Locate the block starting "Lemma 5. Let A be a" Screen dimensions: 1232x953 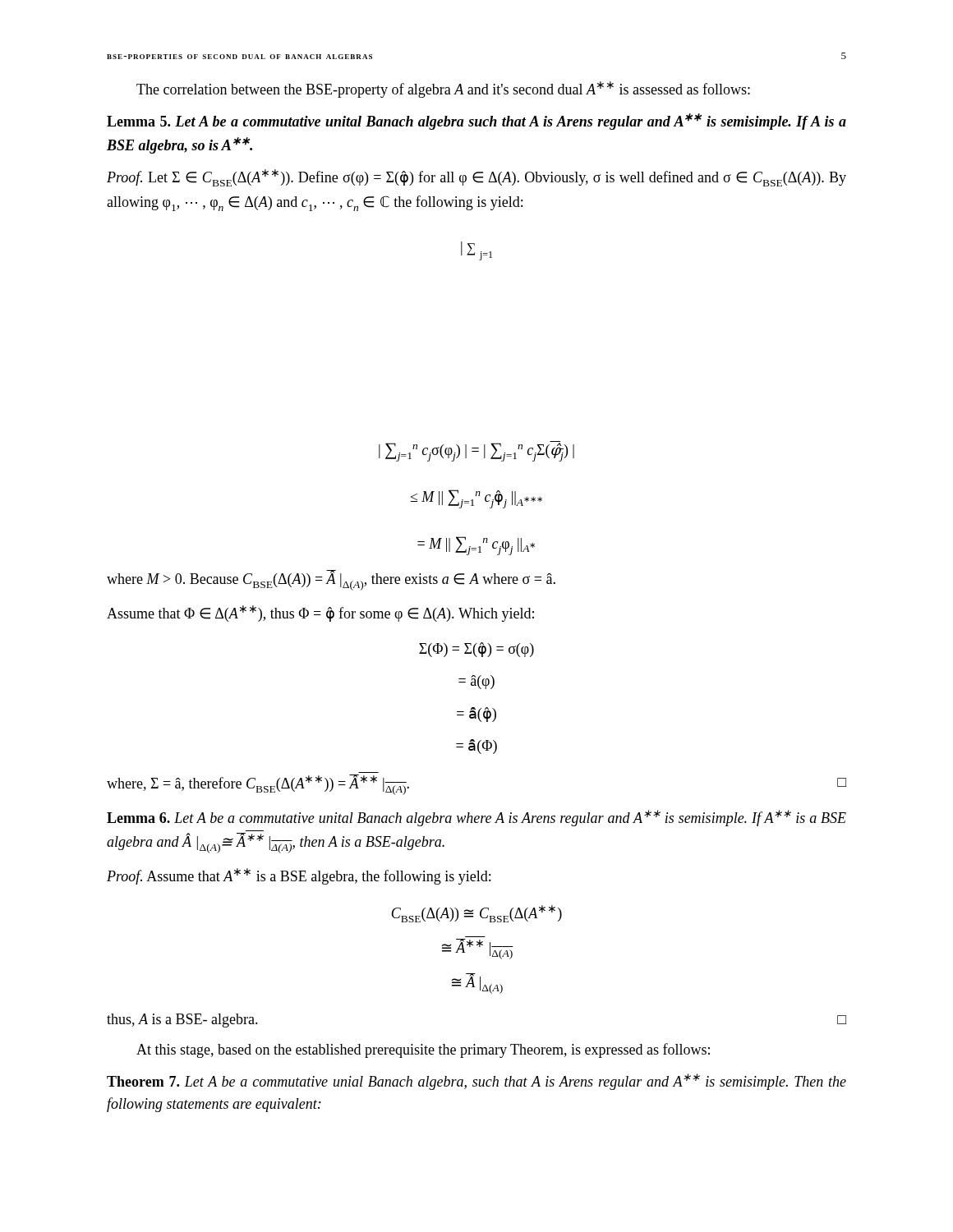[476, 133]
